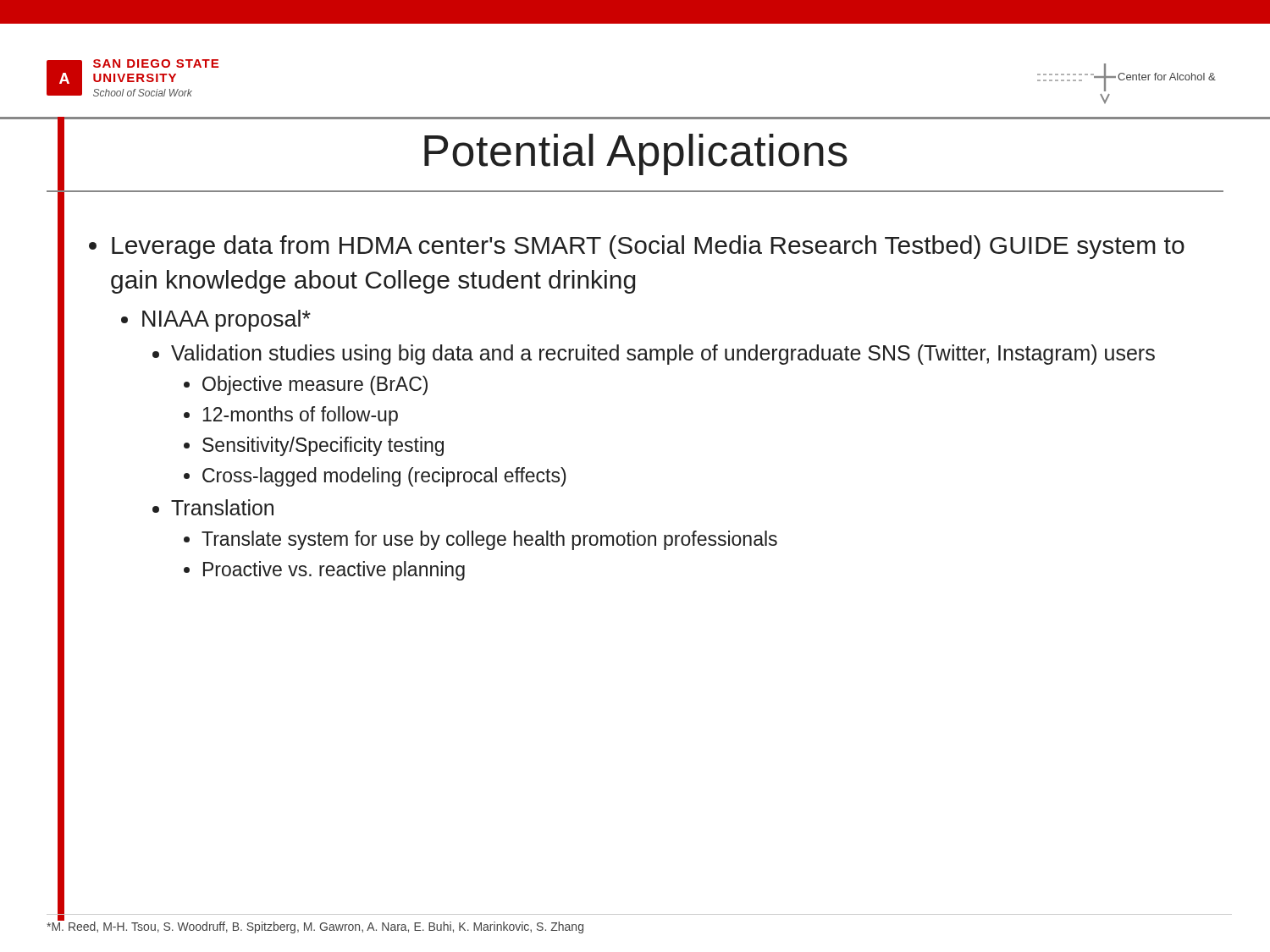The image size is (1270, 952).
Task: Locate the region starting "M. Reed, M-H. Tsou, S. Woodruff, B. Spitzberg,"
Action: [315, 927]
